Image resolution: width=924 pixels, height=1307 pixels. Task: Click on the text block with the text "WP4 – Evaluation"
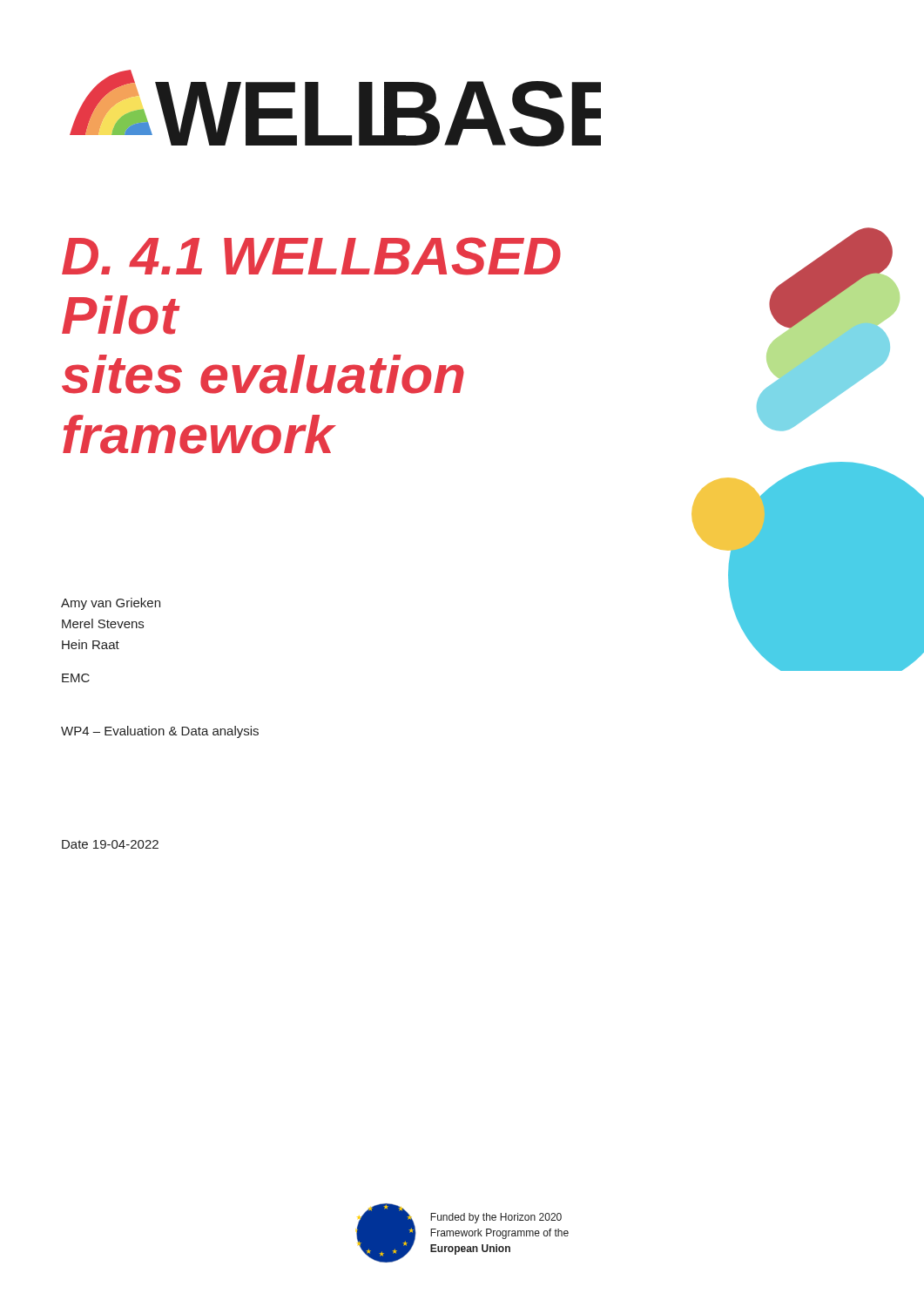(x=160, y=731)
